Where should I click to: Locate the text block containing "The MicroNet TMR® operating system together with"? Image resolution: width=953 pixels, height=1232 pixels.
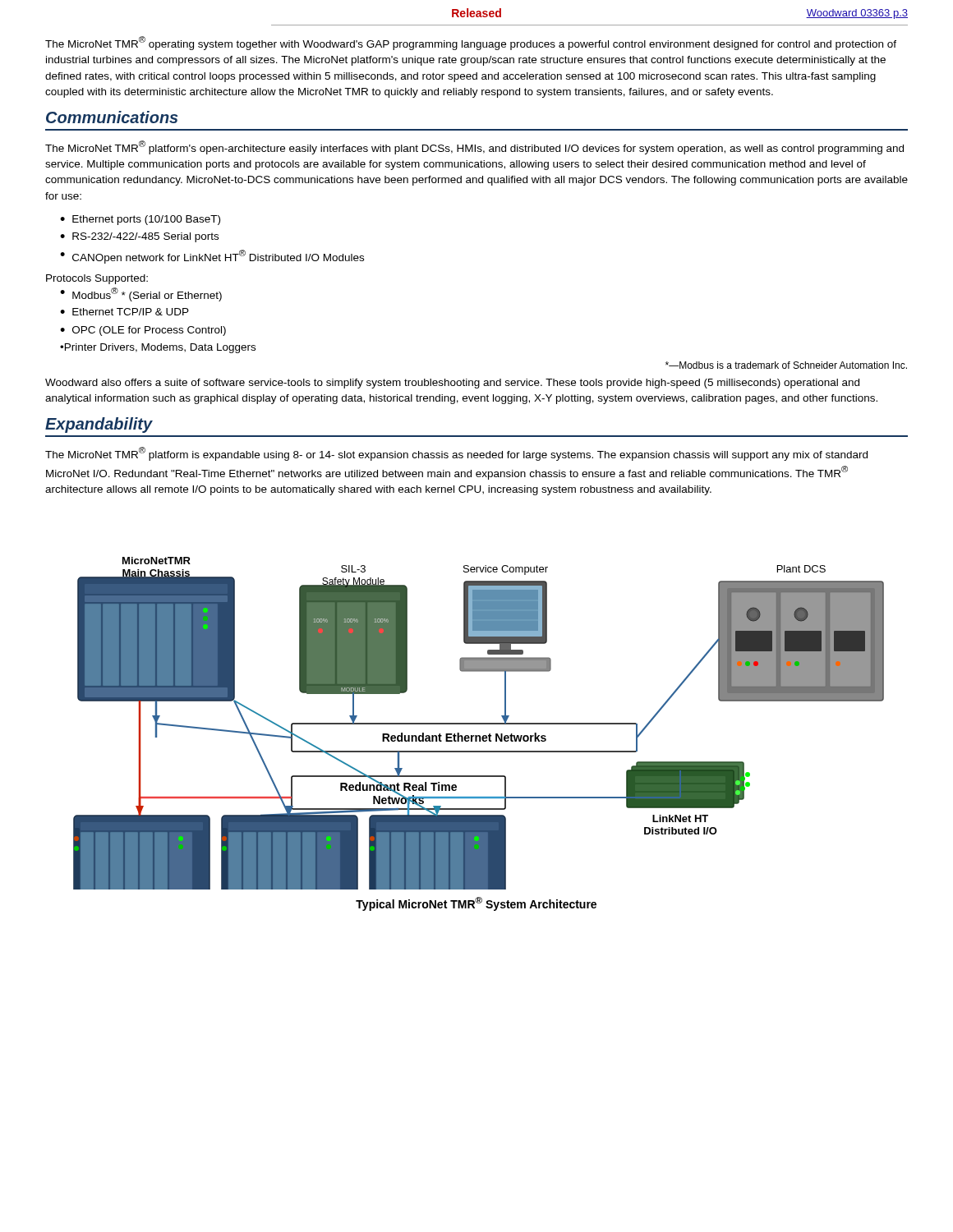point(471,66)
